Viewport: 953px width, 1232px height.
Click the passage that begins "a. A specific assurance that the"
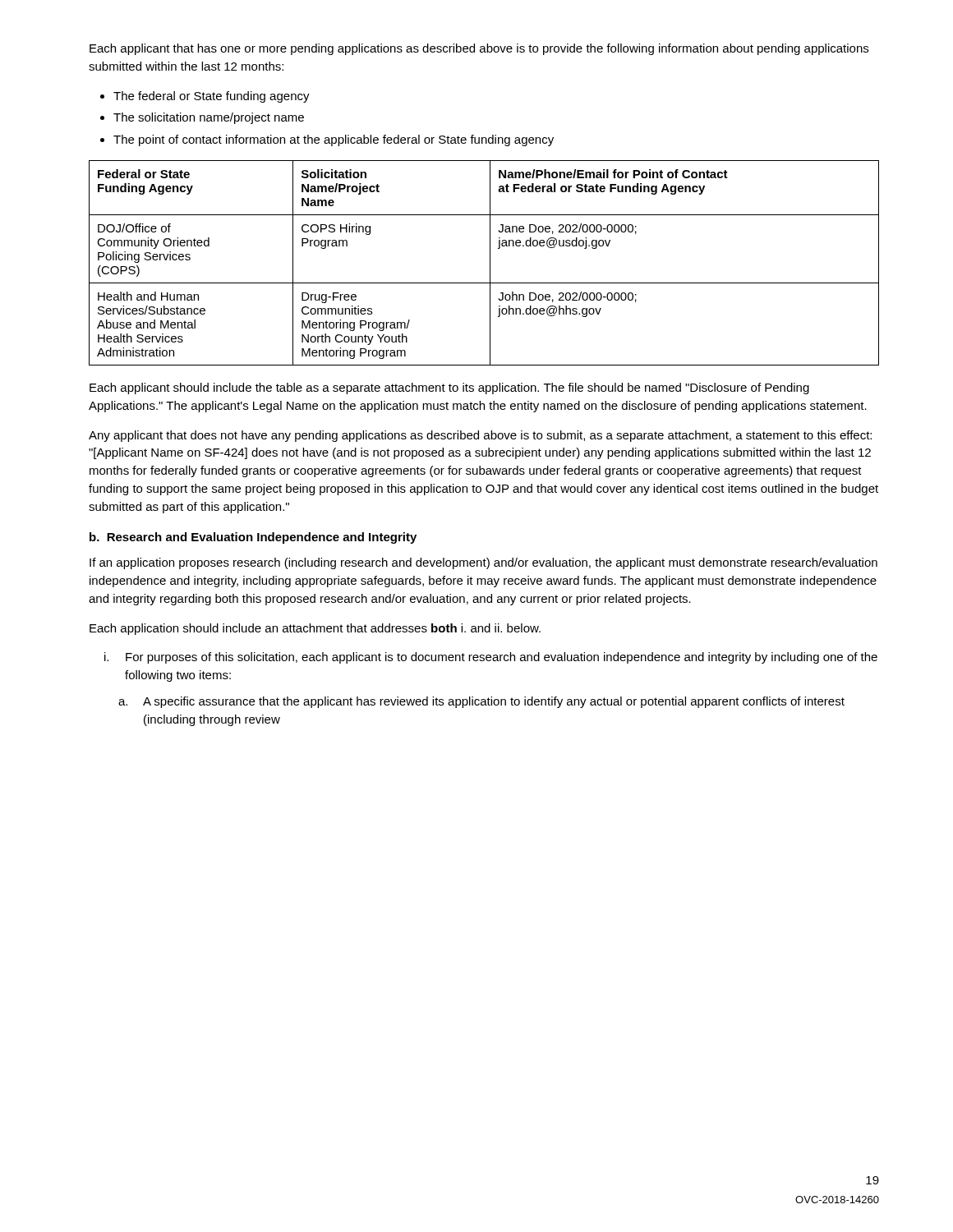point(499,710)
